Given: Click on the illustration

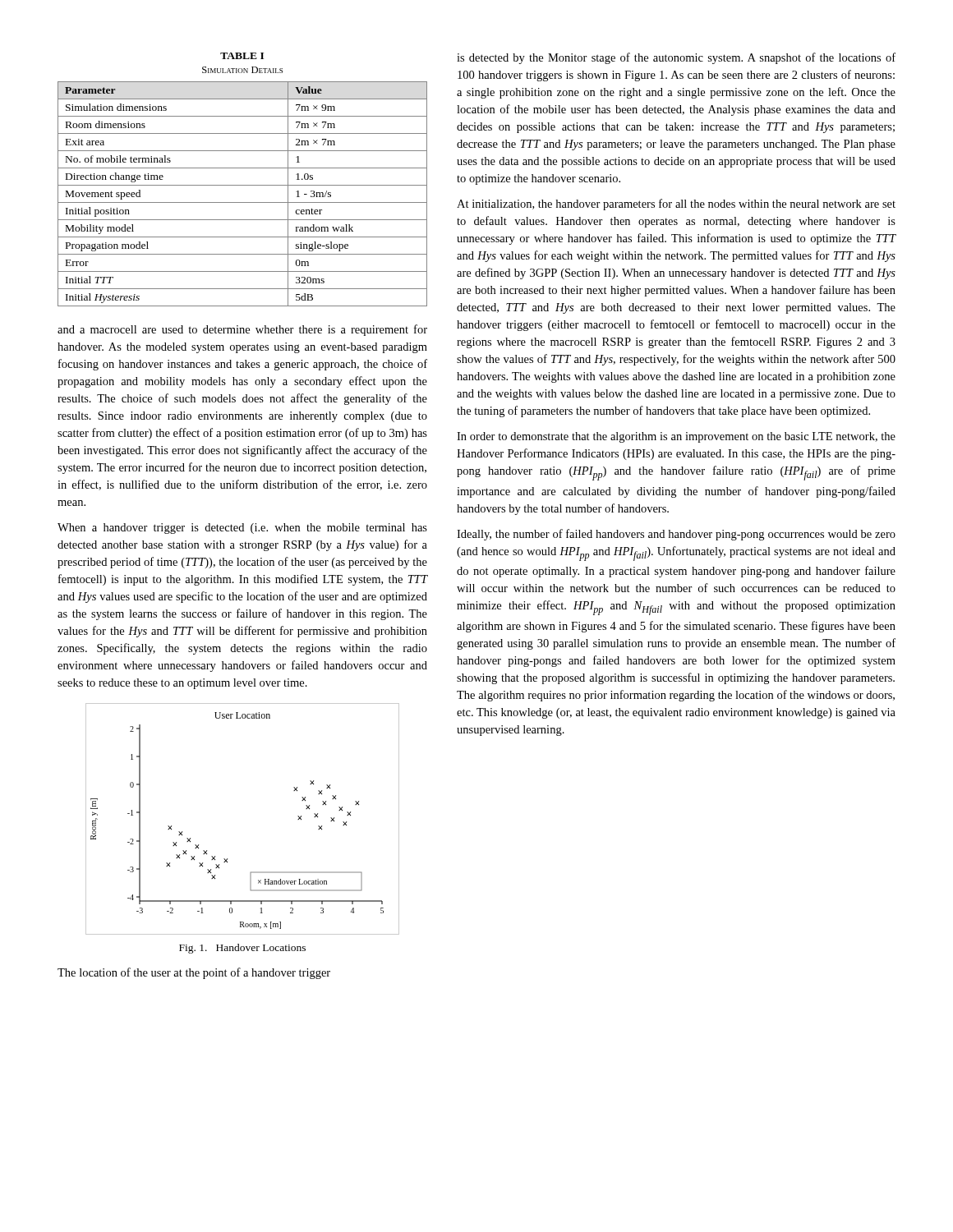Looking at the screenshot, I should 242,821.
